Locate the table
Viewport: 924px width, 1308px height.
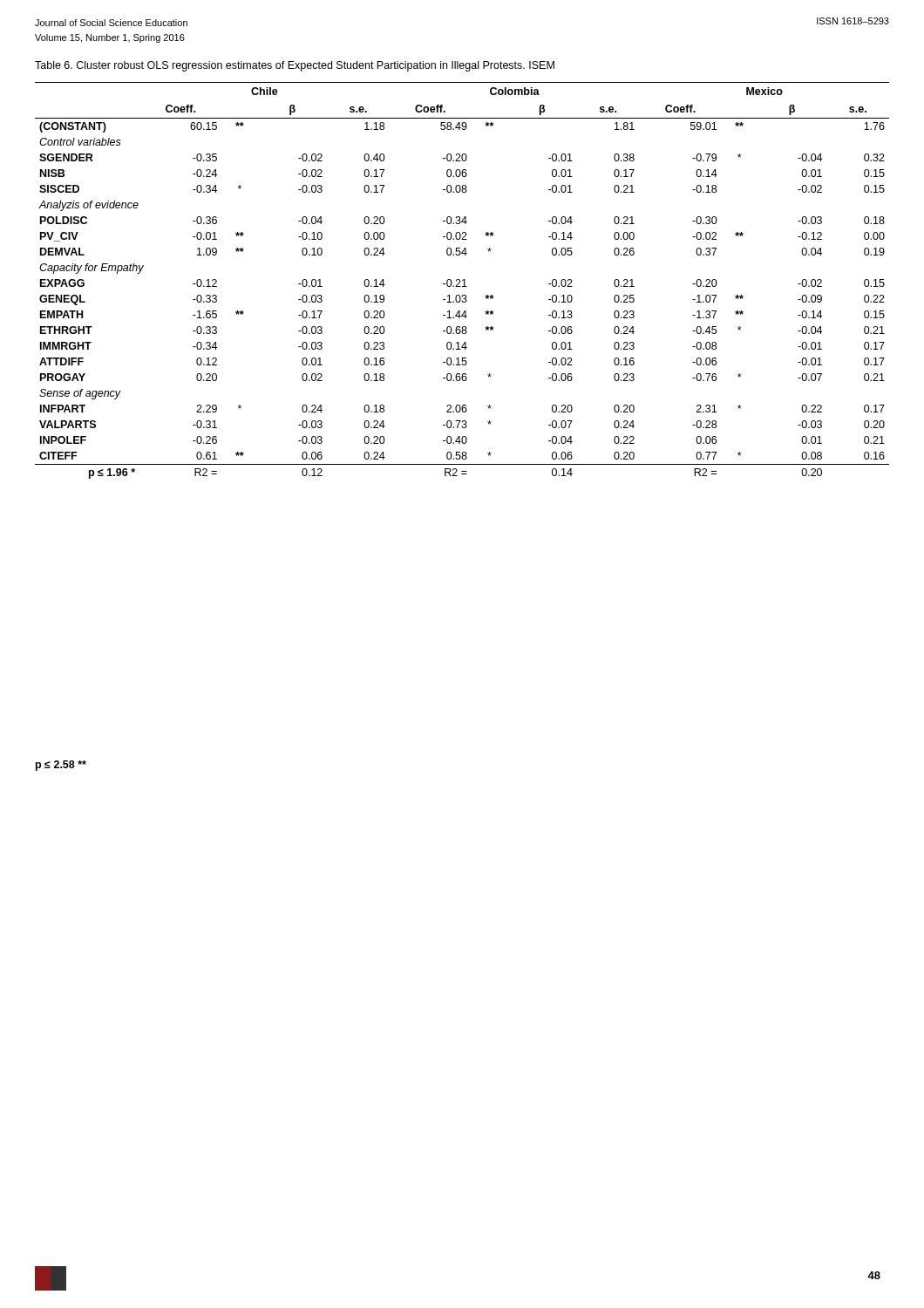coord(462,281)
